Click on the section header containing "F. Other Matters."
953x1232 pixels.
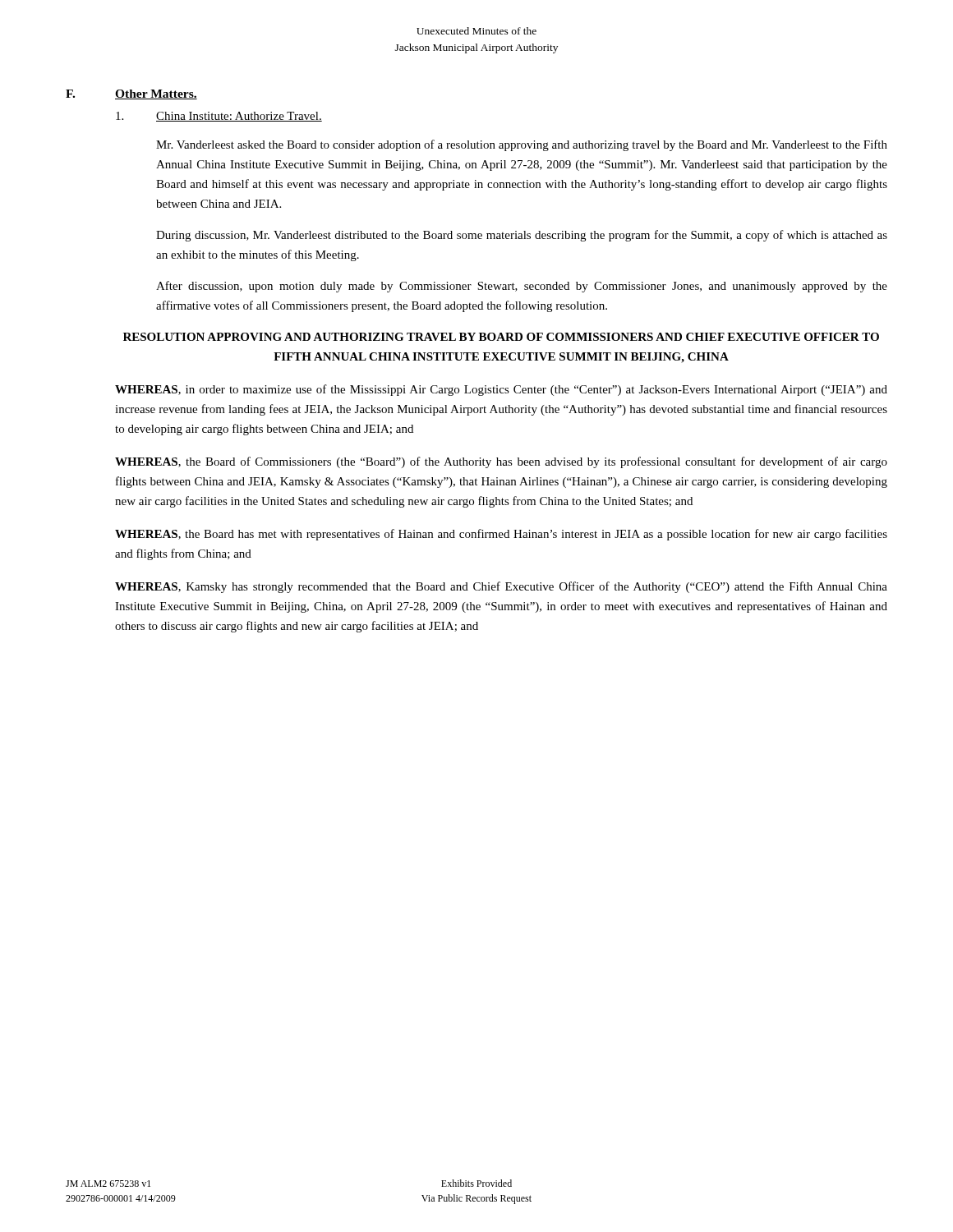coord(131,94)
